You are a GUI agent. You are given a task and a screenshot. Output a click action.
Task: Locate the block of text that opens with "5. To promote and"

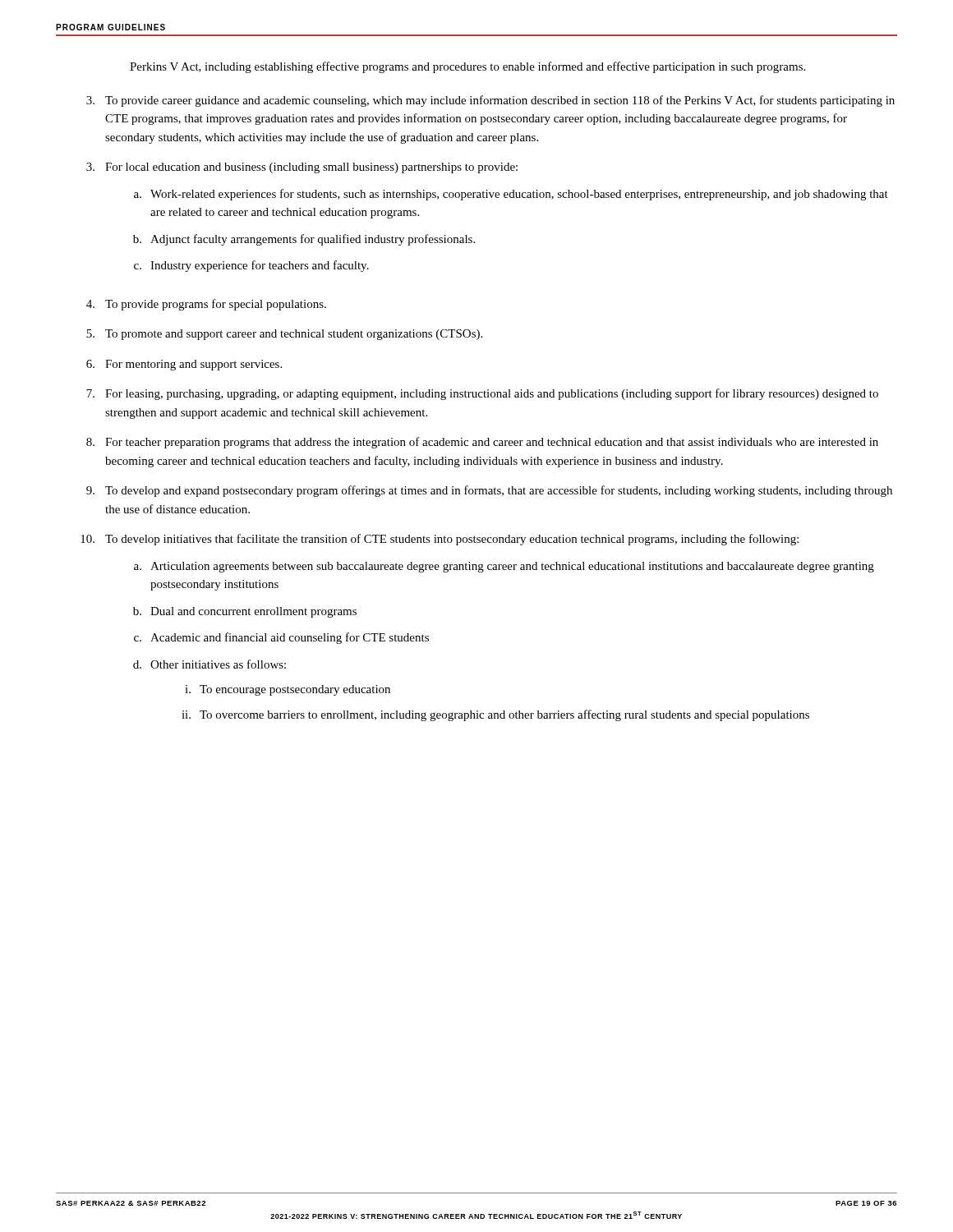[x=476, y=334]
